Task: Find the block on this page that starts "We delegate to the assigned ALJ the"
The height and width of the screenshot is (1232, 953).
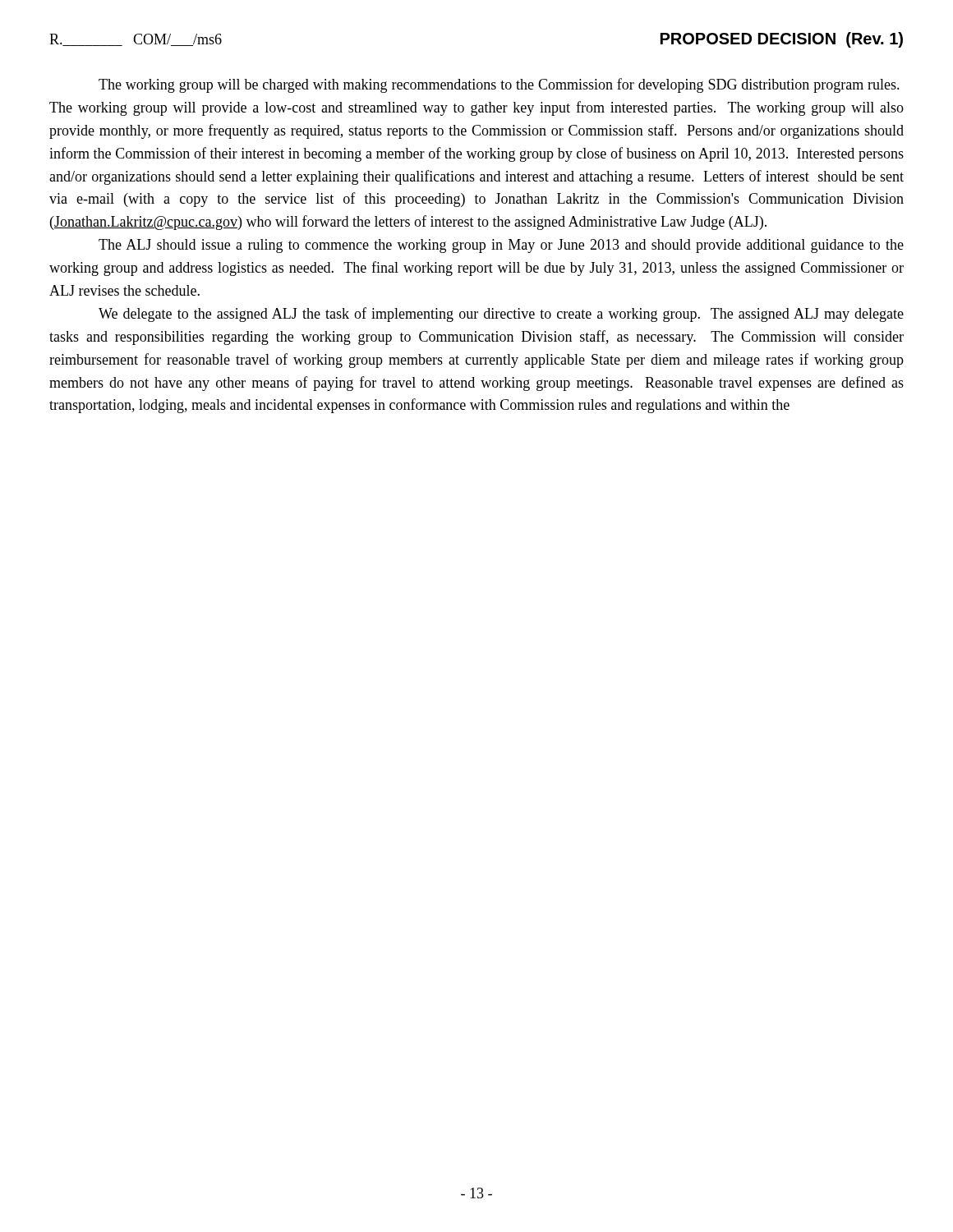Action: (x=476, y=359)
